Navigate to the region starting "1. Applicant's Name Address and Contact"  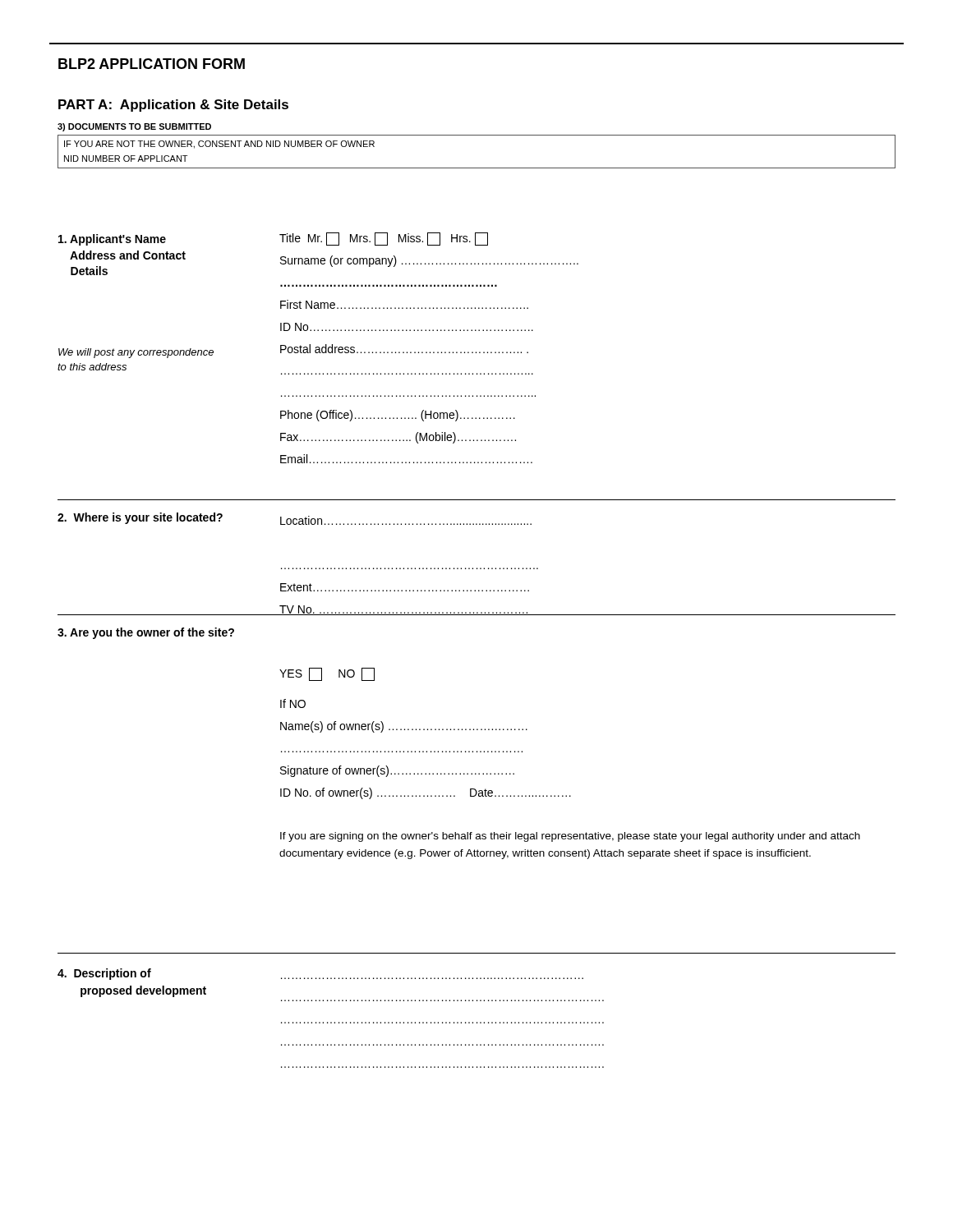[x=122, y=255]
